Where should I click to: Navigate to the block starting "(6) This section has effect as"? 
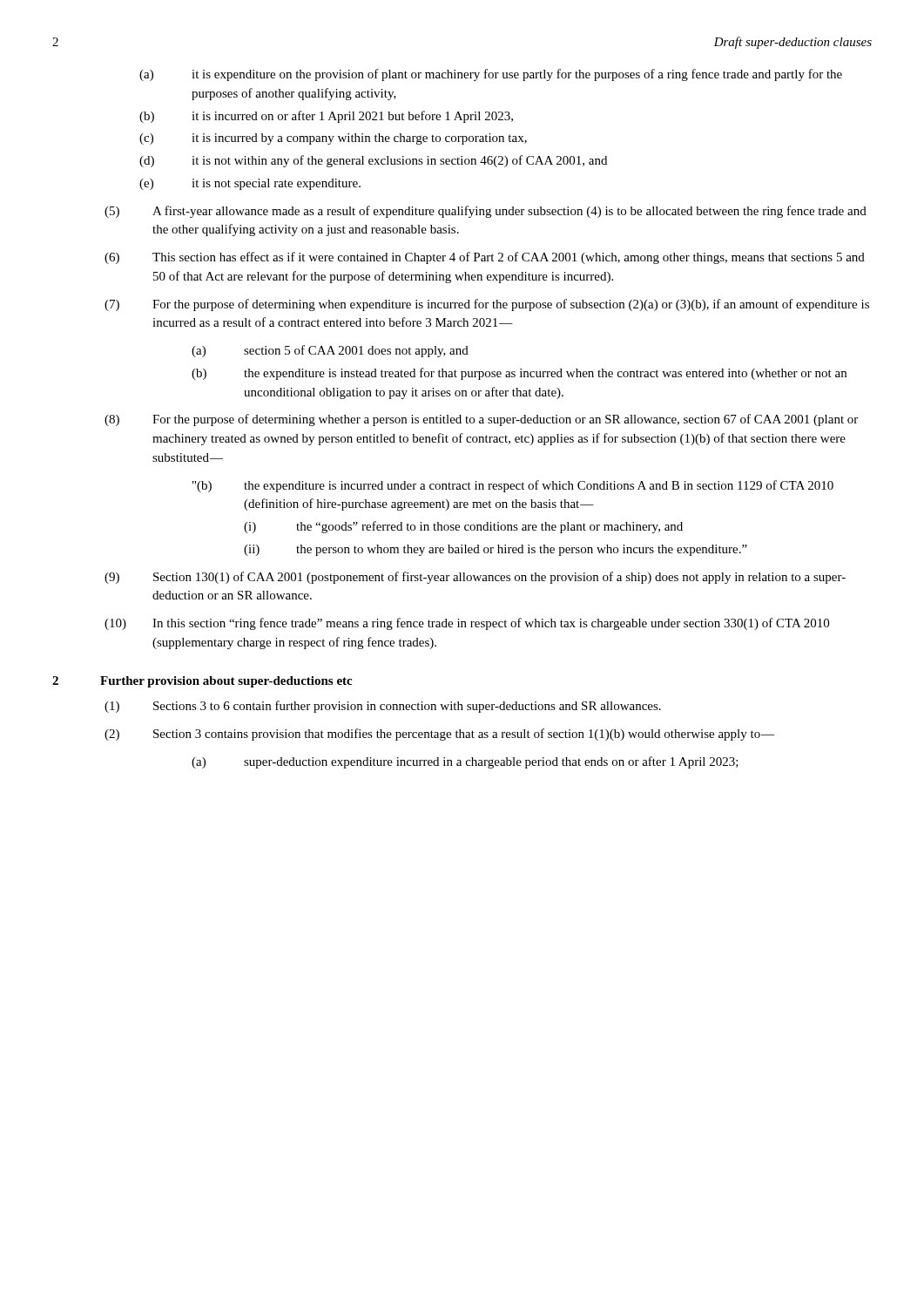[x=462, y=267]
